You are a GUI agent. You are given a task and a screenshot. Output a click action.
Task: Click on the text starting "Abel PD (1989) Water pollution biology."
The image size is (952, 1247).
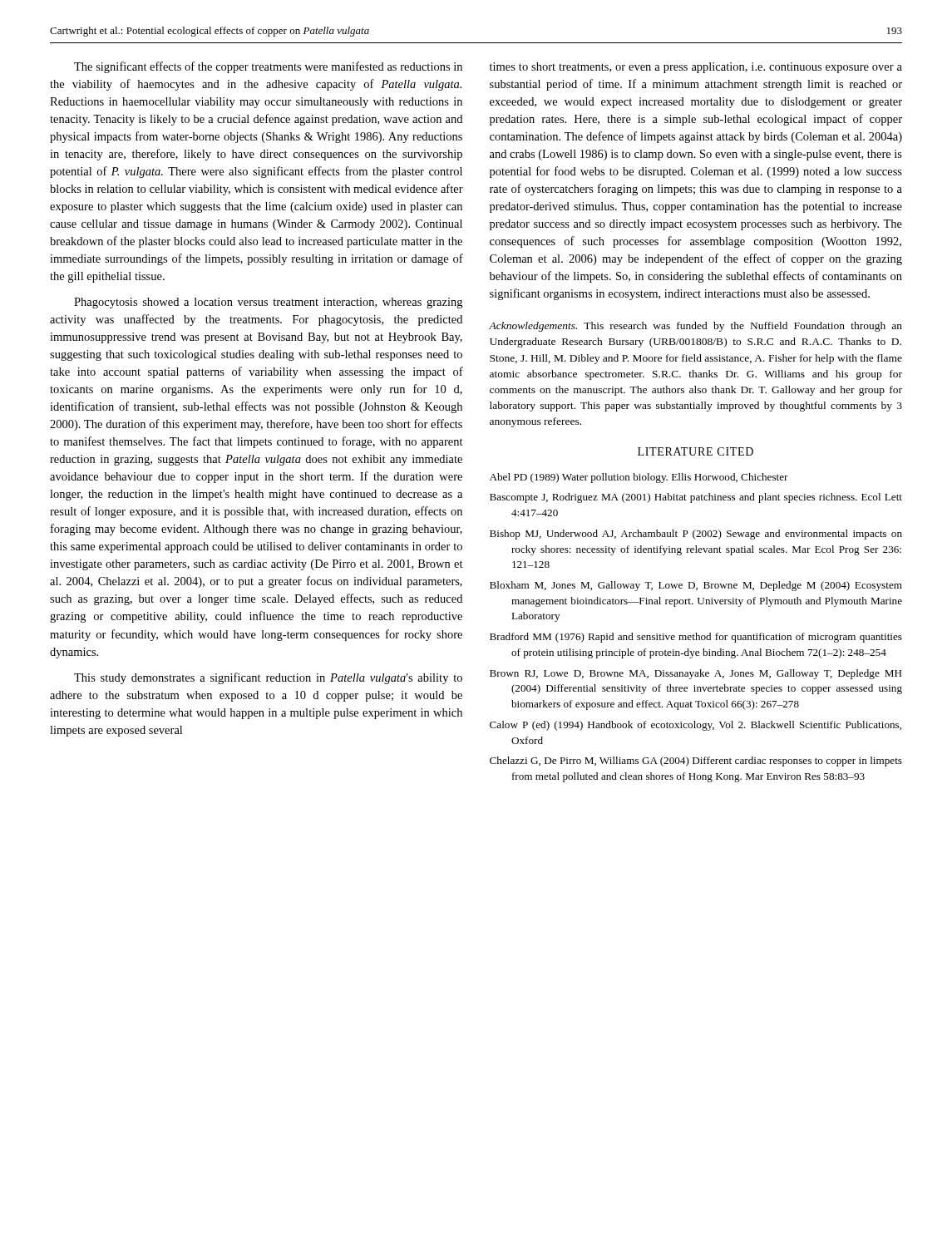pos(639,476)
